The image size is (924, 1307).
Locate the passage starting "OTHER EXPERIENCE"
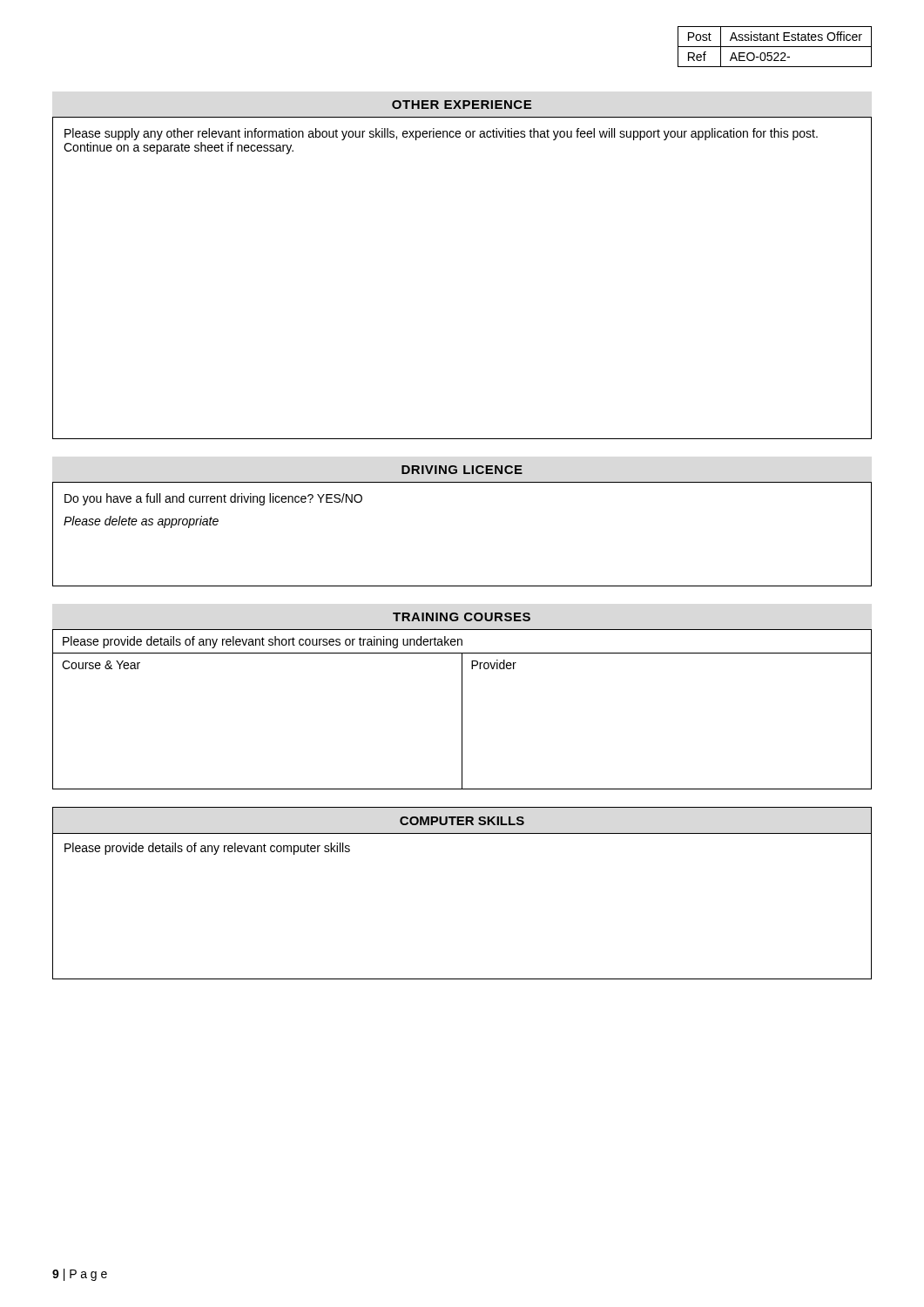coord(462,104)
